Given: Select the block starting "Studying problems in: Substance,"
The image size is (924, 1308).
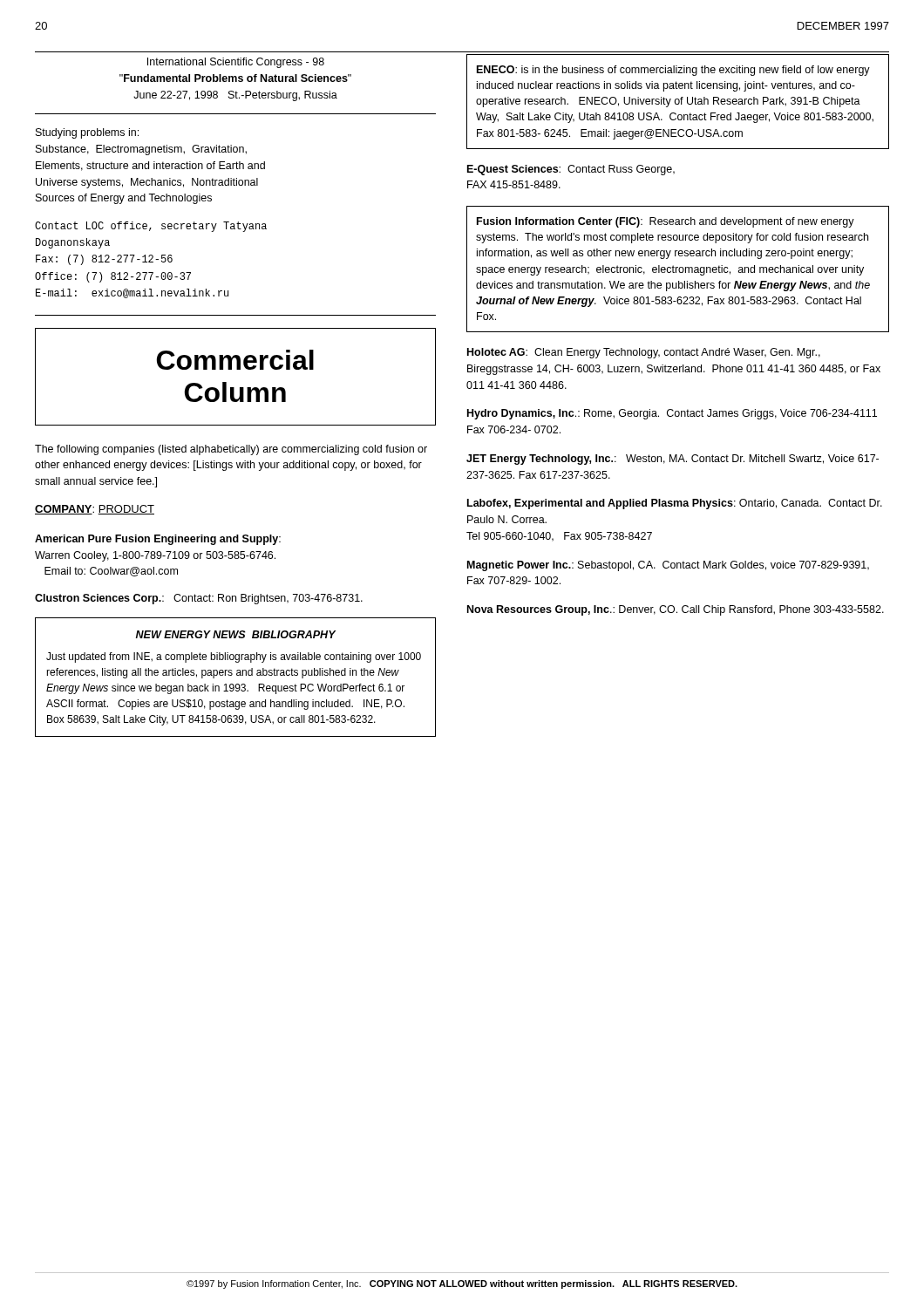Looking at the screenshot, I should point(150,165).
